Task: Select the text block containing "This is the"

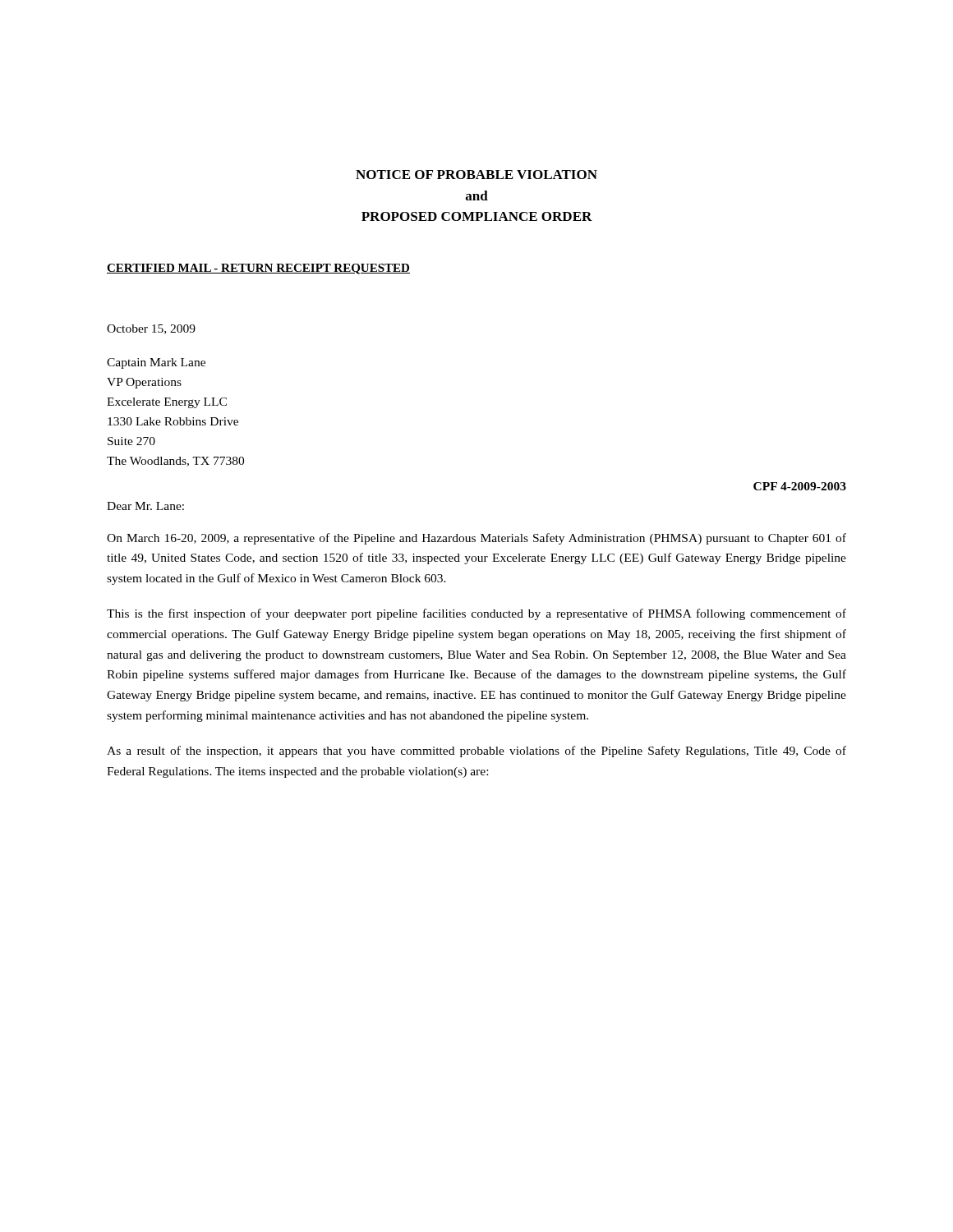Action: (476, 664)
